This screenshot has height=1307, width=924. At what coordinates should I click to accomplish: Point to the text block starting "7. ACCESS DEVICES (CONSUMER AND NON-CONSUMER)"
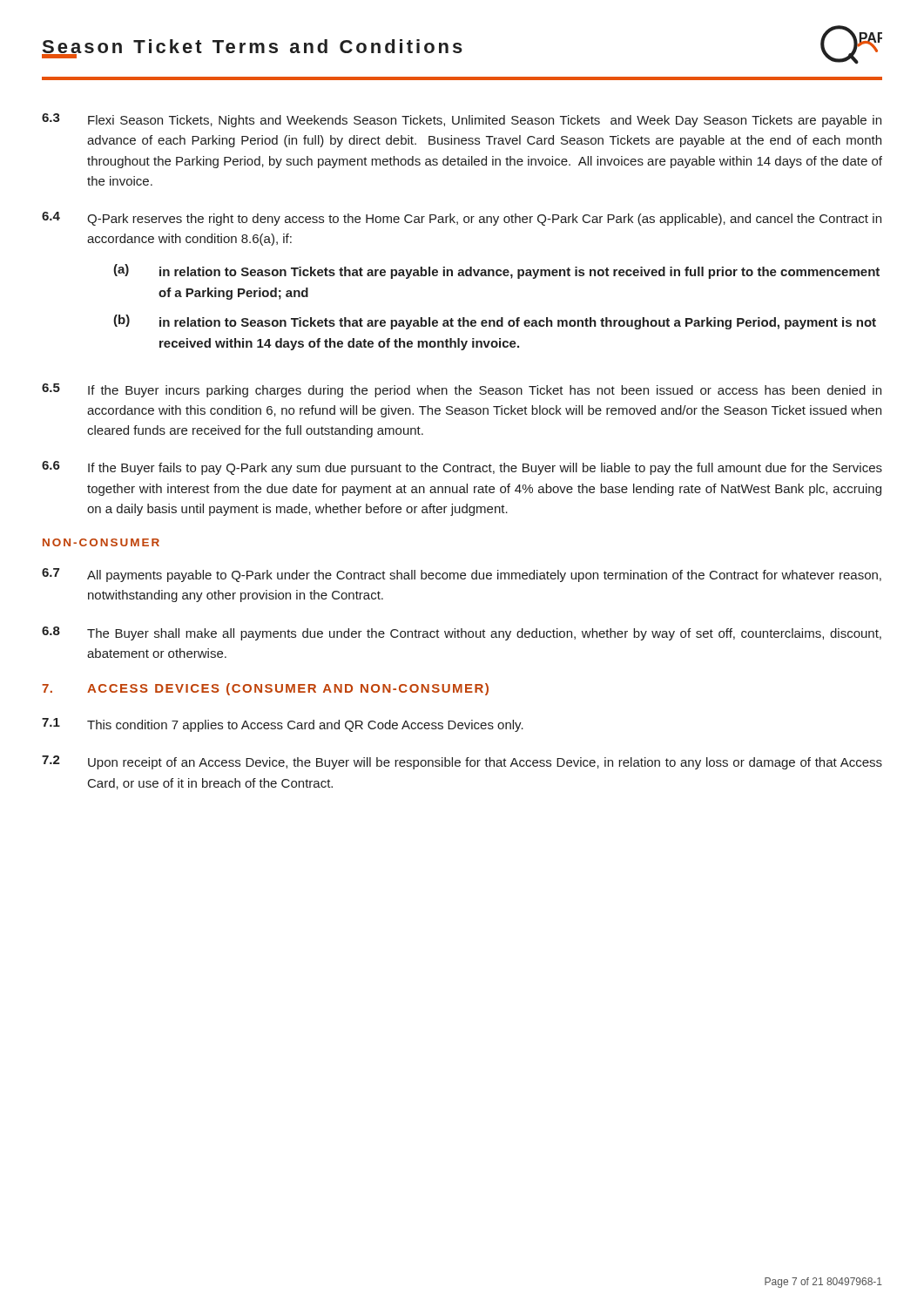(266, 688)
